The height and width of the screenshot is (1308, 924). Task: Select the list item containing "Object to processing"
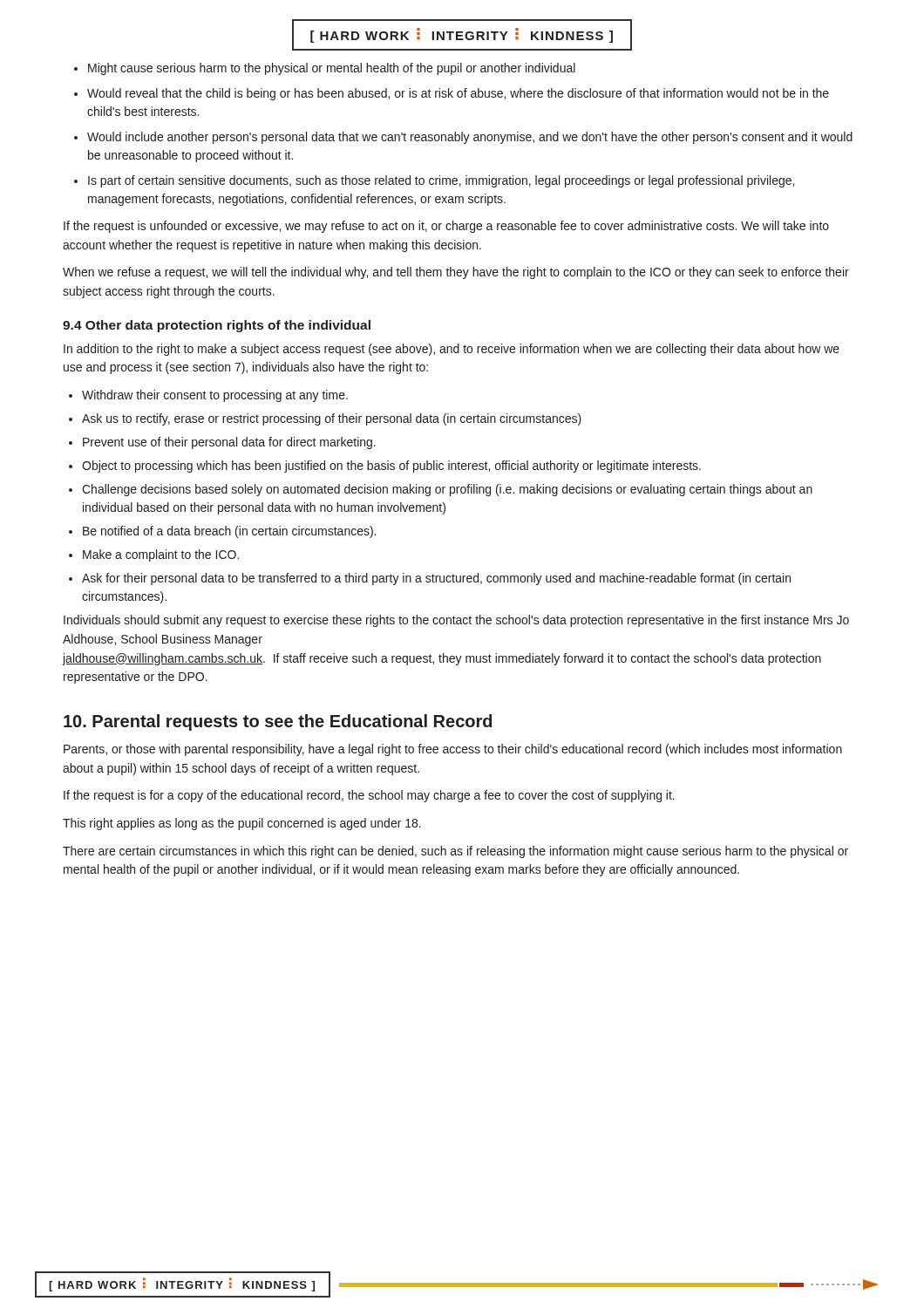(392, 466)
